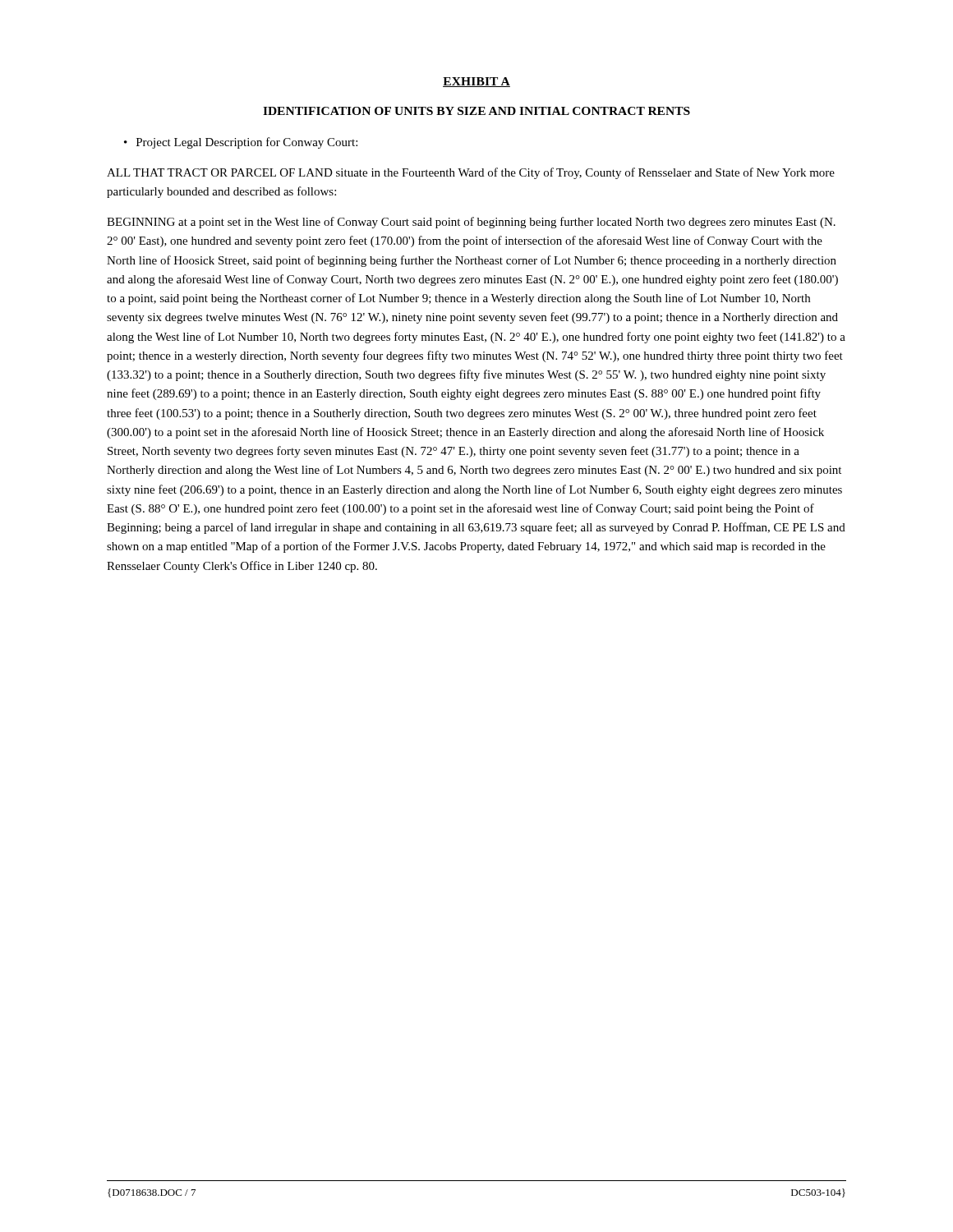Find the block starting "IDENTIFICATION OF UNITS BY SIZE"

(476, 110)
